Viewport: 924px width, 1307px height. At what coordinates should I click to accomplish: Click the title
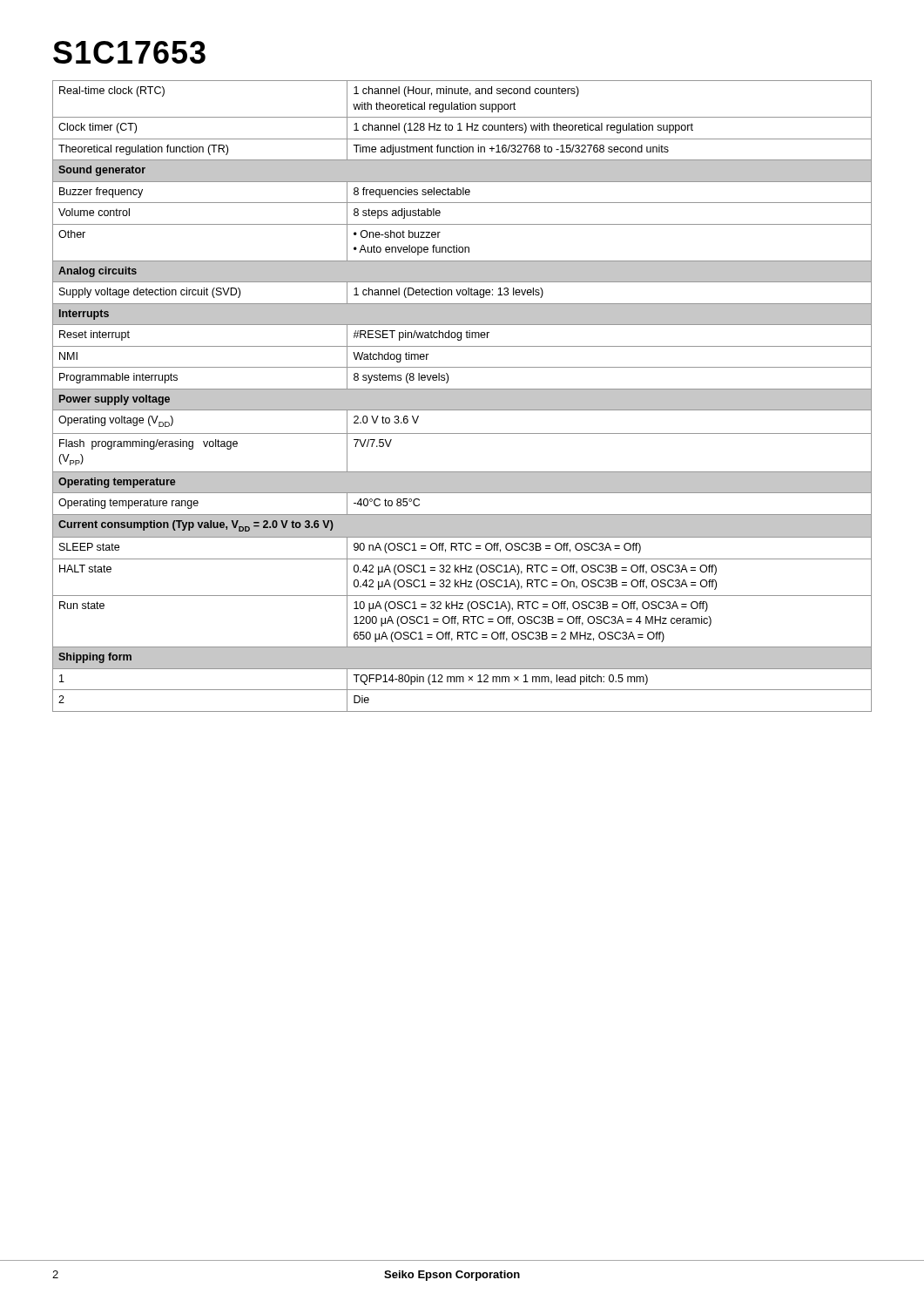pos(130,53)
